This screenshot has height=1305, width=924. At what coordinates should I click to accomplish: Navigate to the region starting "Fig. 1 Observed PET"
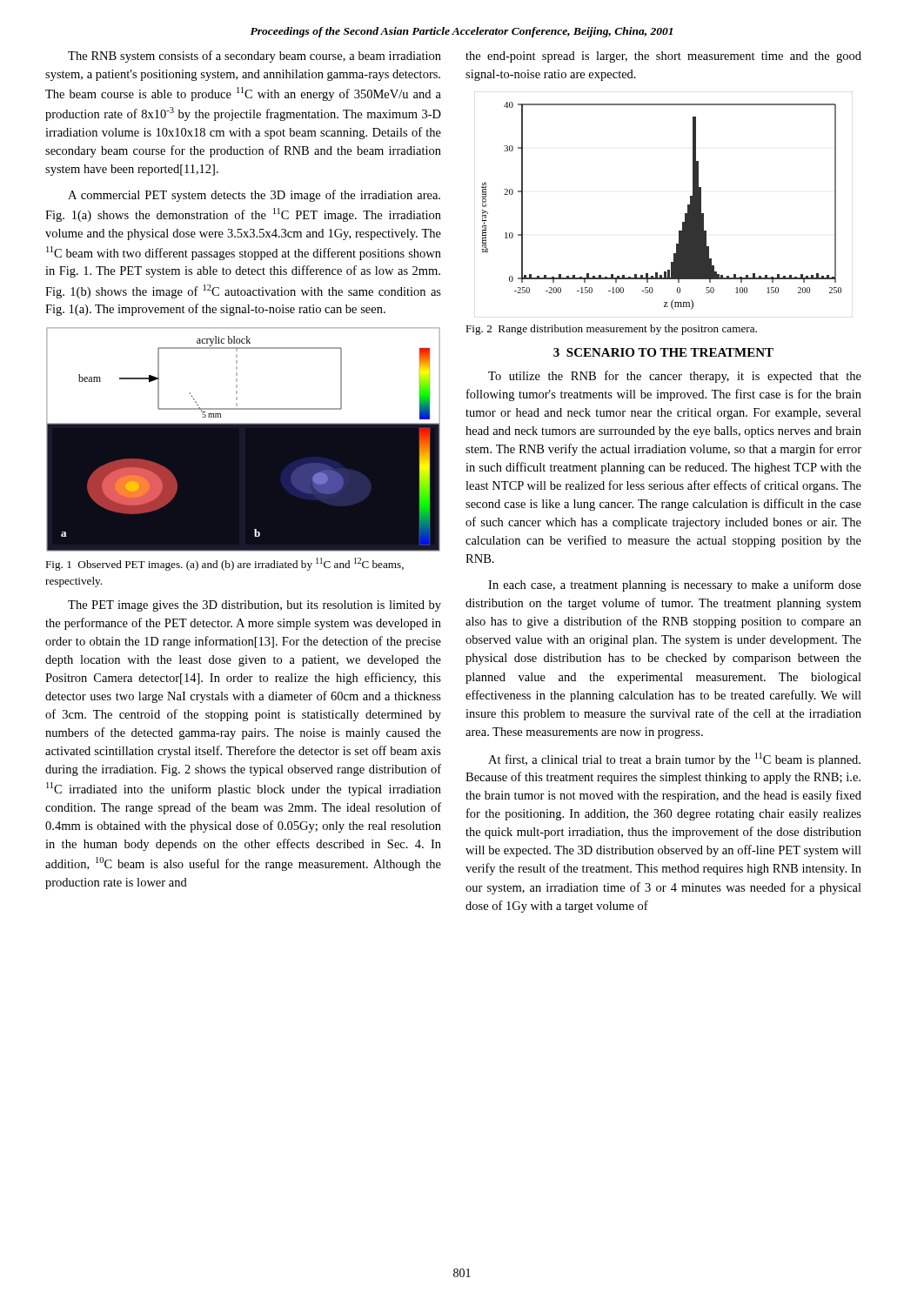[x=225, y=572]
